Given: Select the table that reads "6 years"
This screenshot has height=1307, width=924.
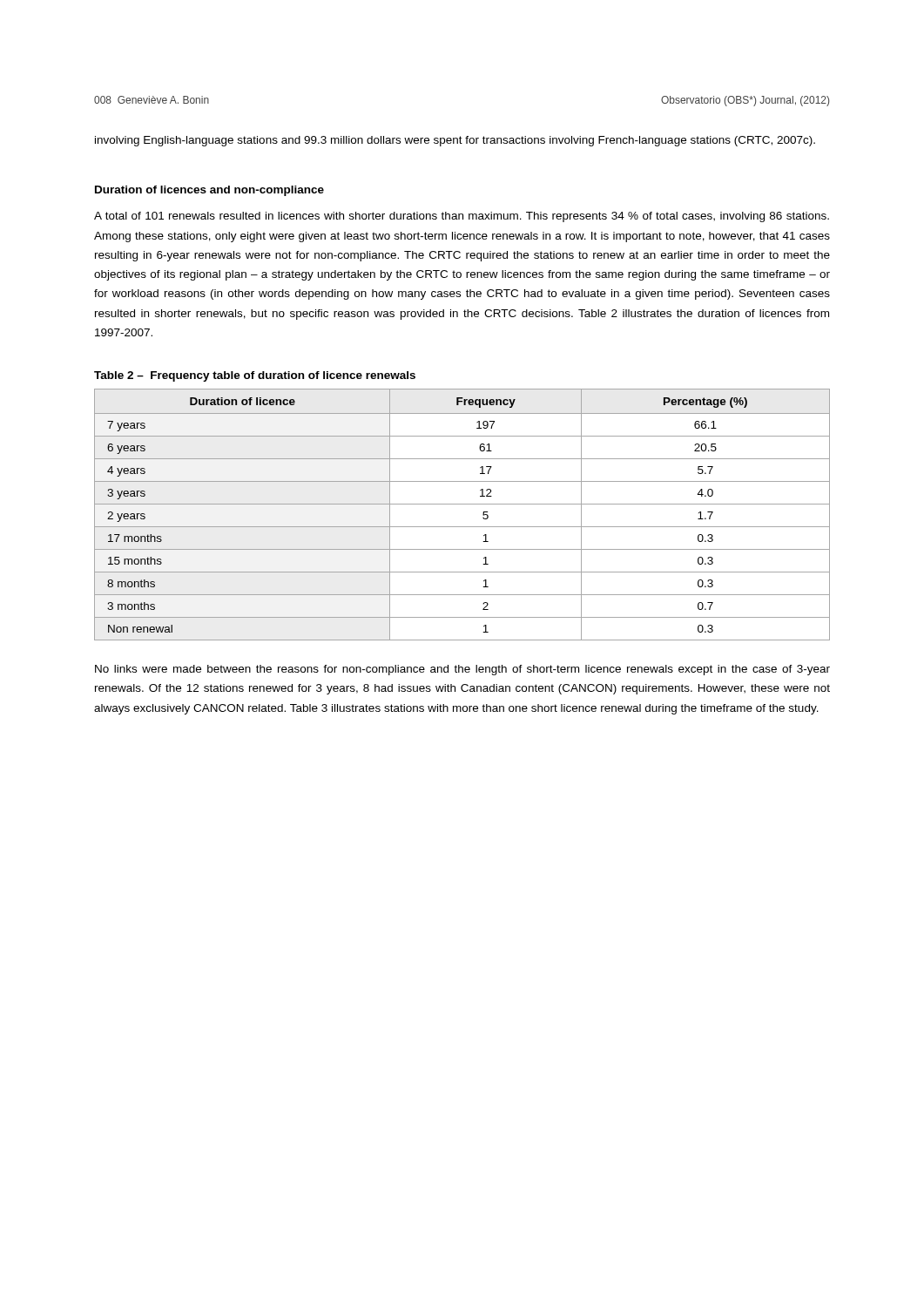Looking at the screenshot, I should point(462,515).
